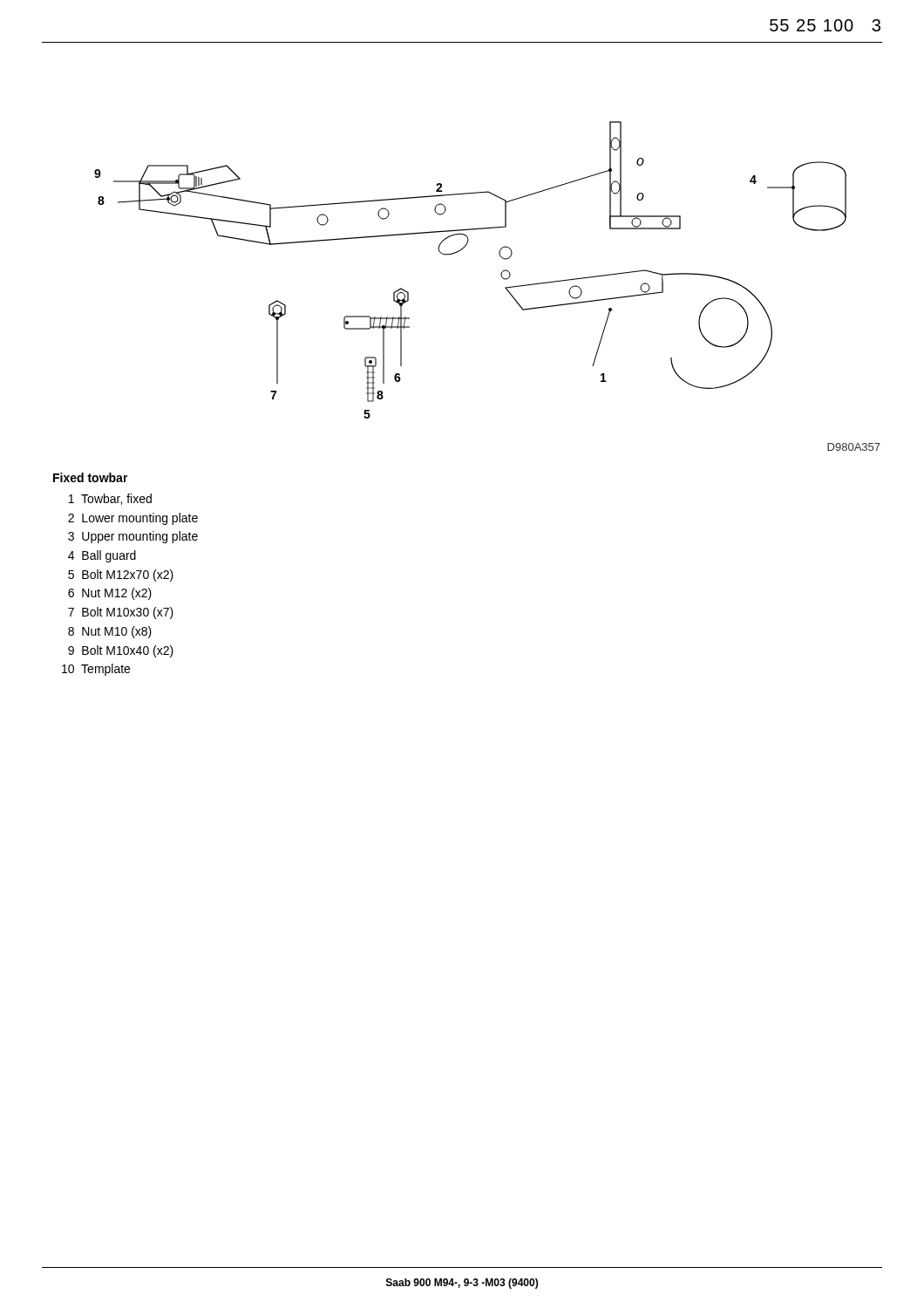Click where it says "6 Nut M12 (x2)"
The height and width of the screenshot is (1308, 924).
pyautogui.click(x=106, y=593)
